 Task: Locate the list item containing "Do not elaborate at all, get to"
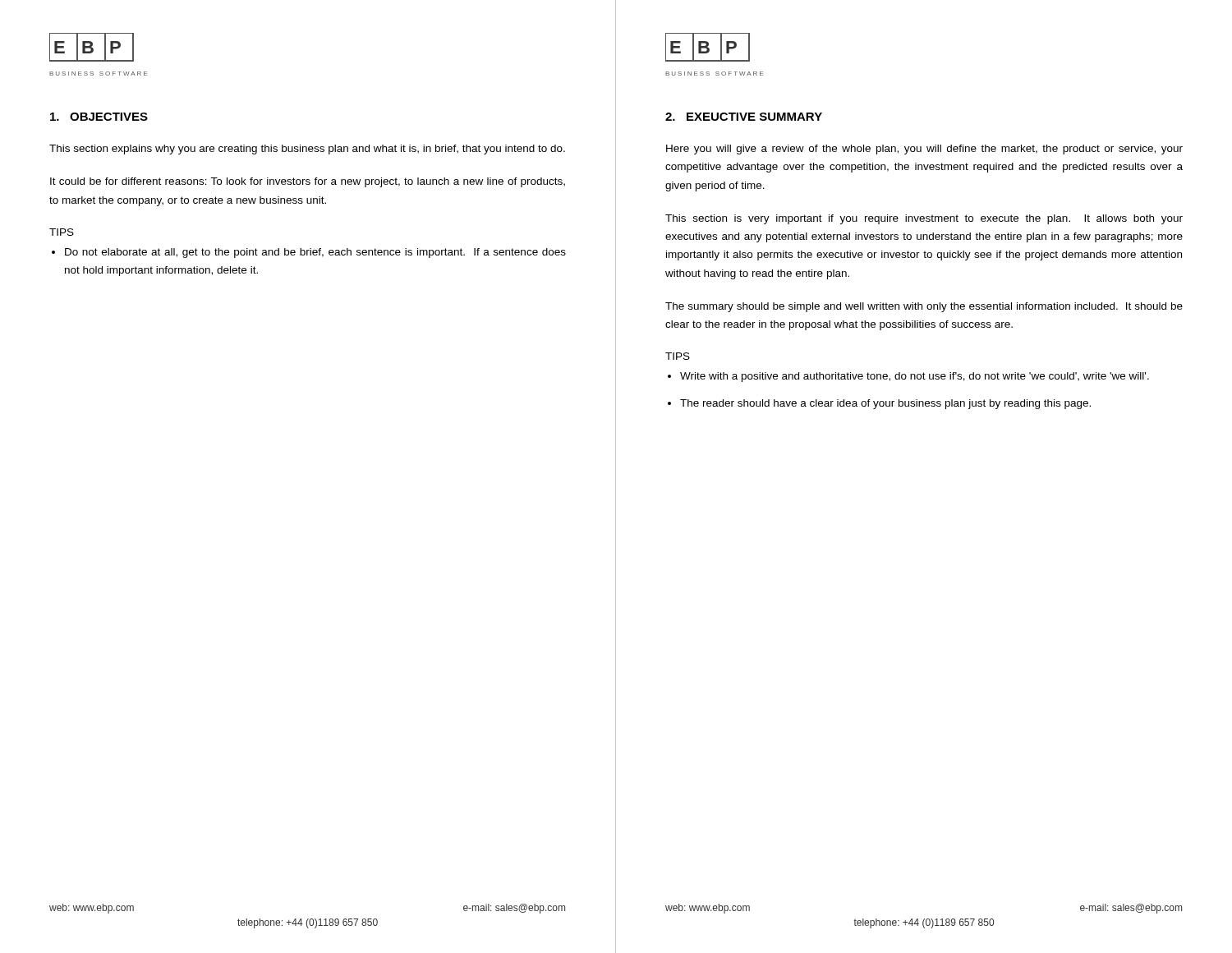pos(315,261)
